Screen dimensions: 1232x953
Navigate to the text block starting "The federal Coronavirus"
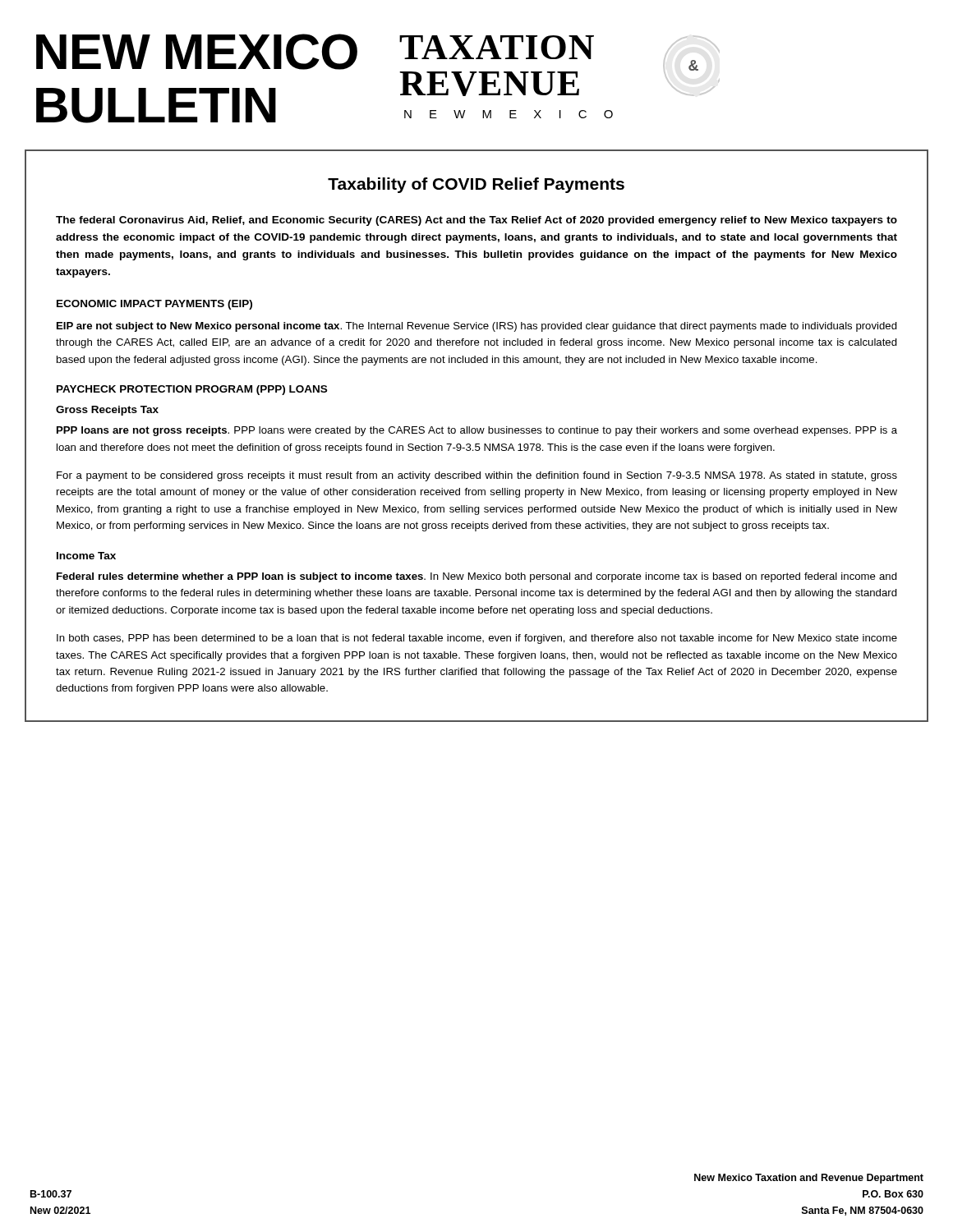(x=476, y=245)
